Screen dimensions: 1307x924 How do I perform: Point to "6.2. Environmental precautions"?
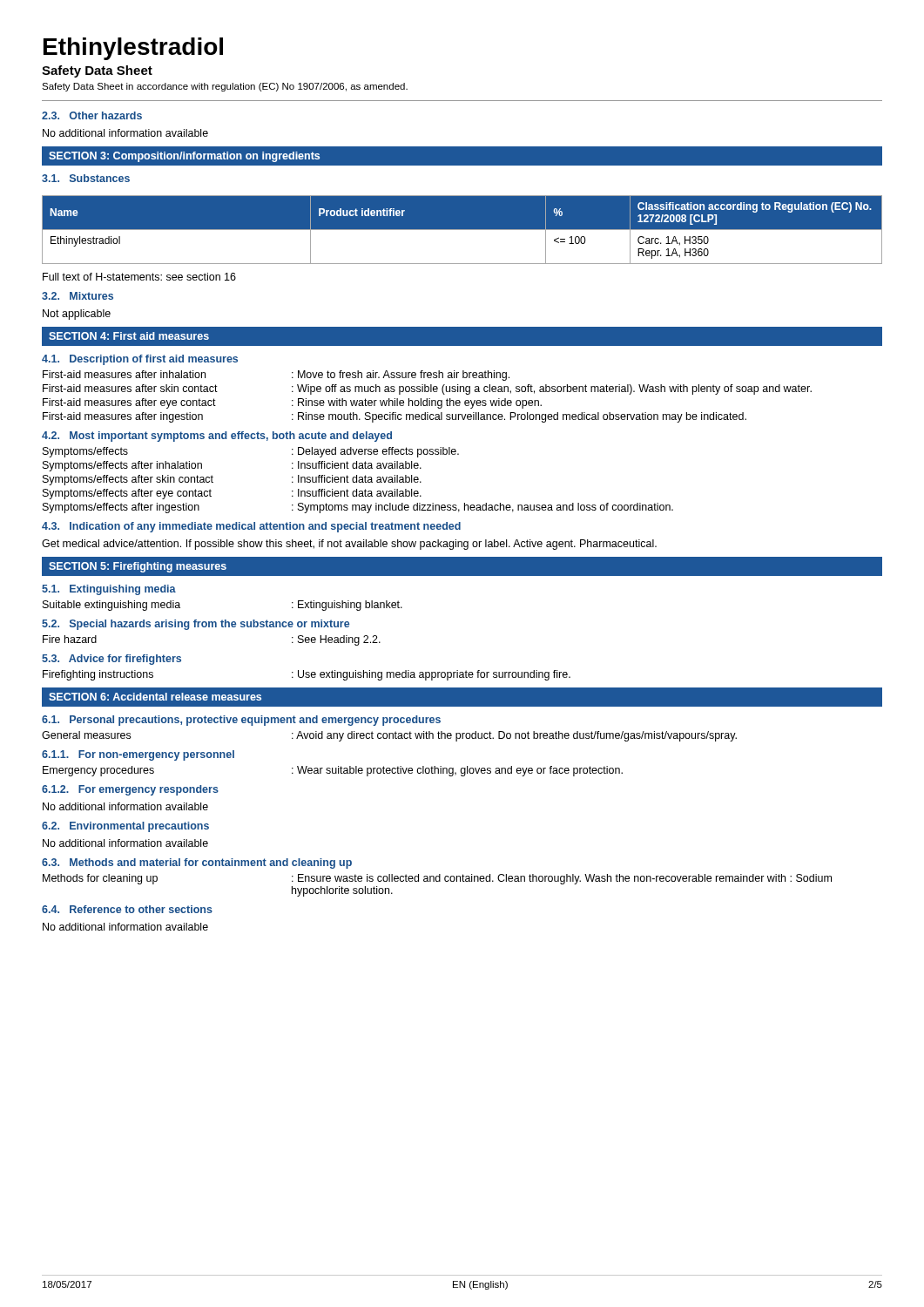(125, 827)
